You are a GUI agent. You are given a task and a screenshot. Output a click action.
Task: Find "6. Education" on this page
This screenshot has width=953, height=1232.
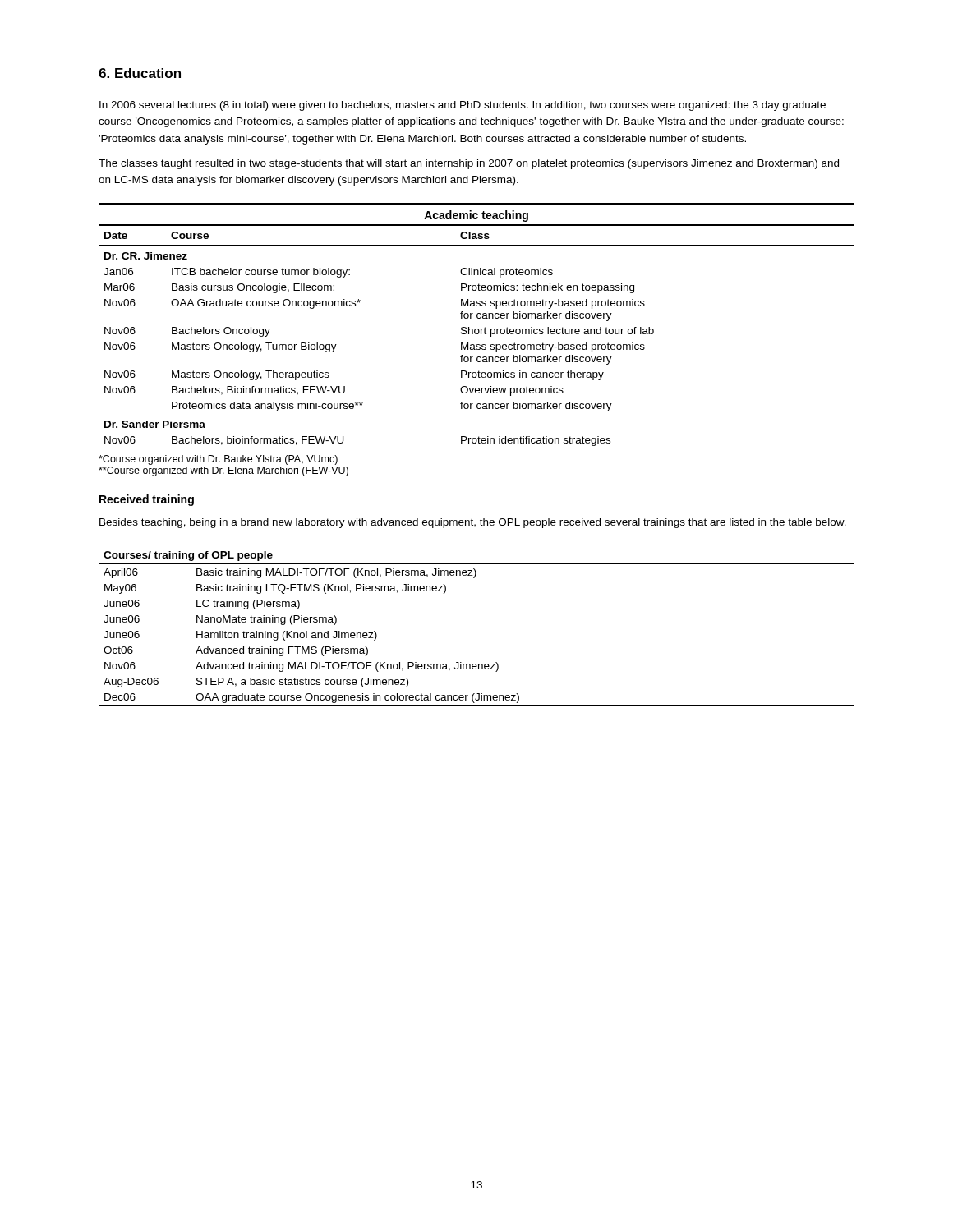[x=140, y=73]
